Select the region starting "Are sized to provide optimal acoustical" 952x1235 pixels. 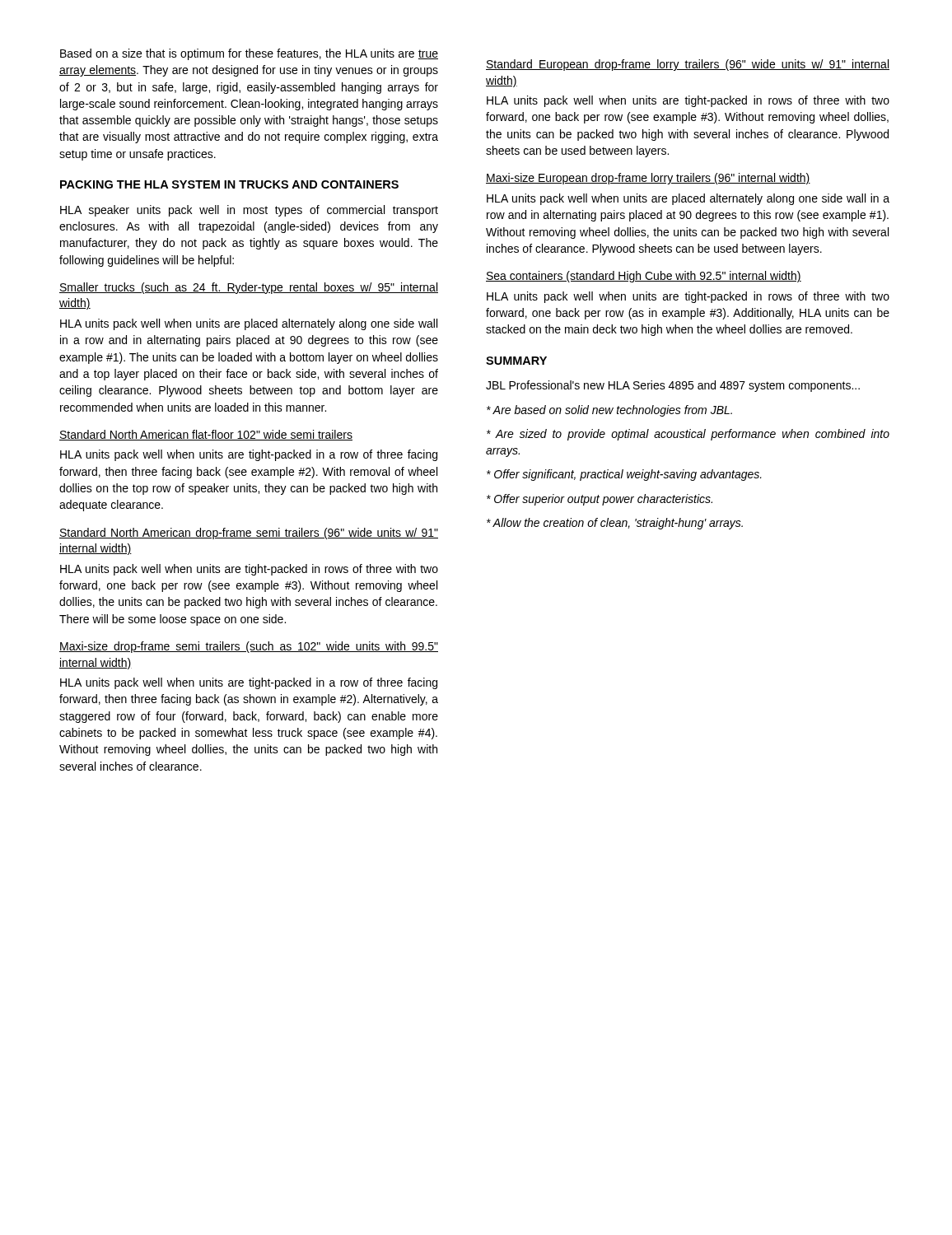[688, 443]
